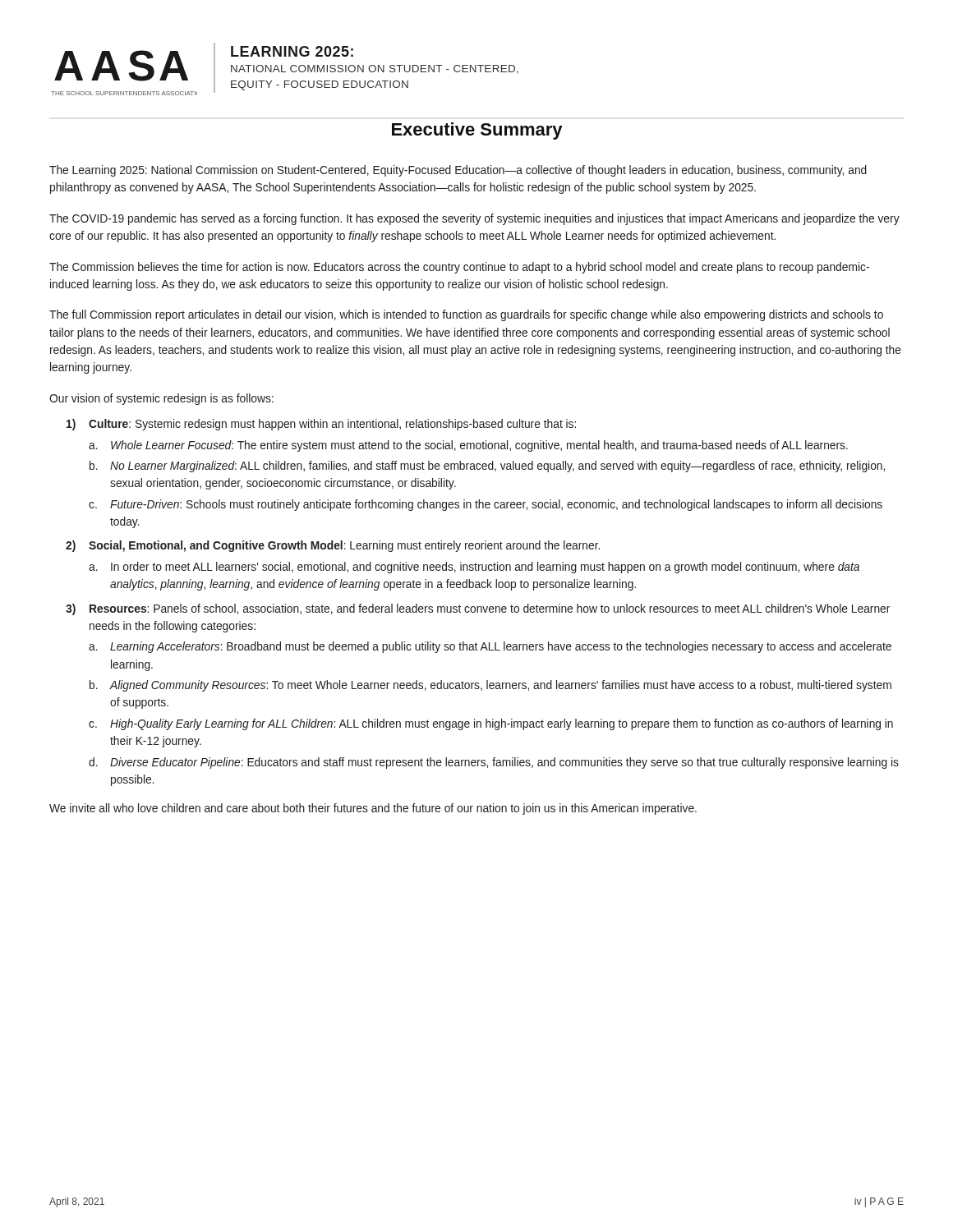Where is the passage that starts "c. High-Quality Early Learning for ALL"?
953x1232 pixels.
[496, 733]
